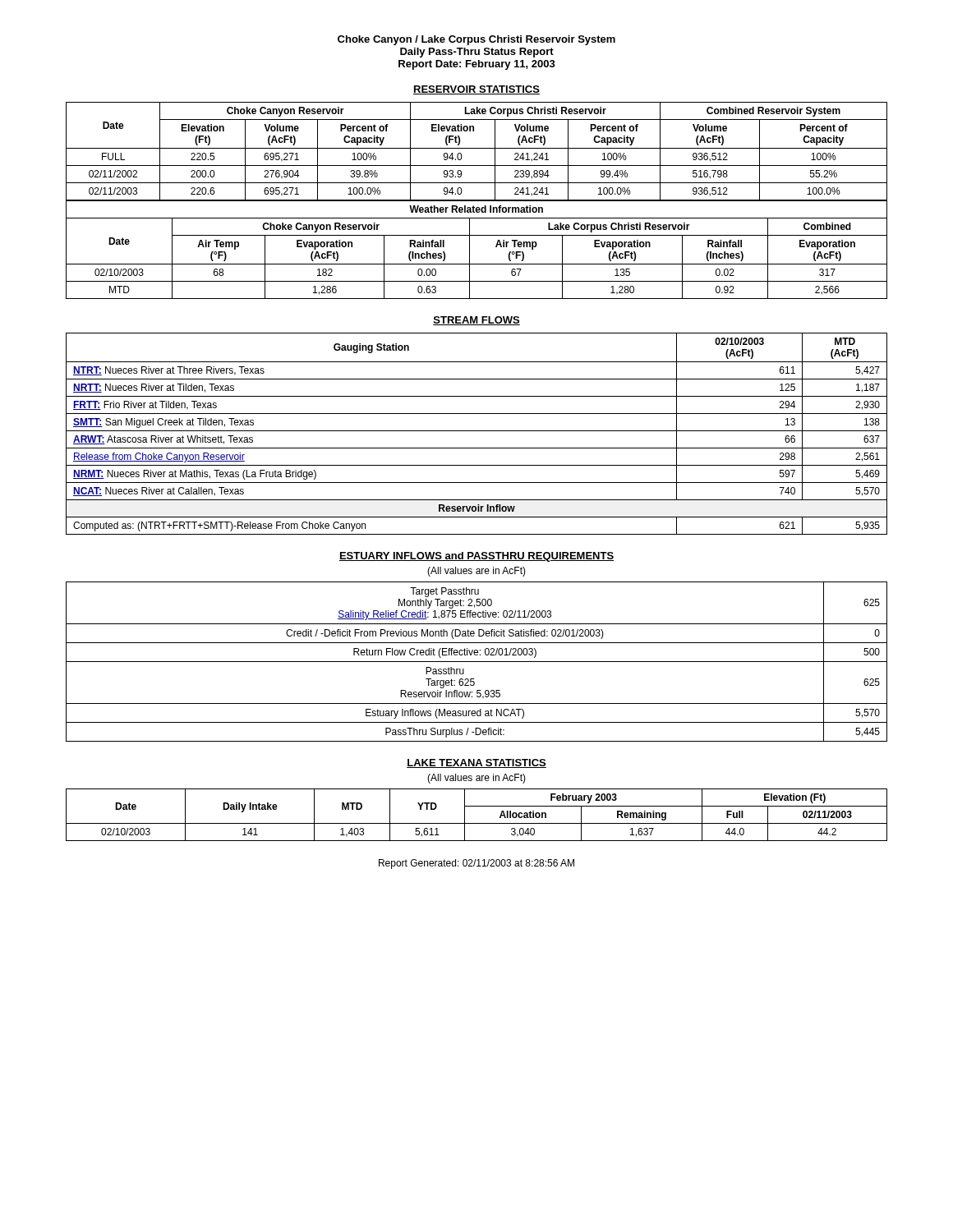Screen dimensions: 1232x953
Task: Click on the table containing "Daily Intake"
Action: coord(476,815)
